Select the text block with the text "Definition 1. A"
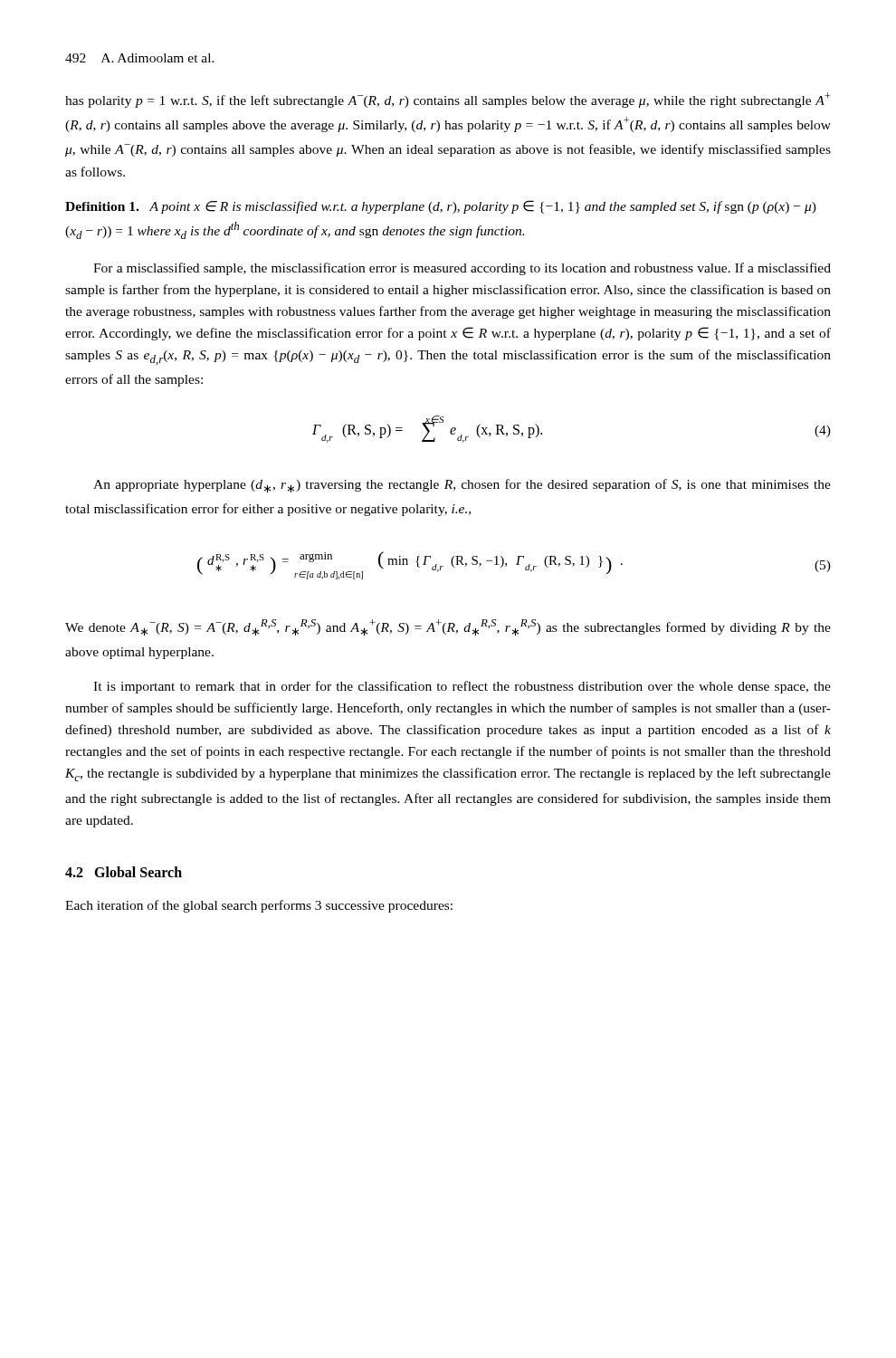Image resolution: width=896 pixels, height=1358 pixels. pos(441,220)
